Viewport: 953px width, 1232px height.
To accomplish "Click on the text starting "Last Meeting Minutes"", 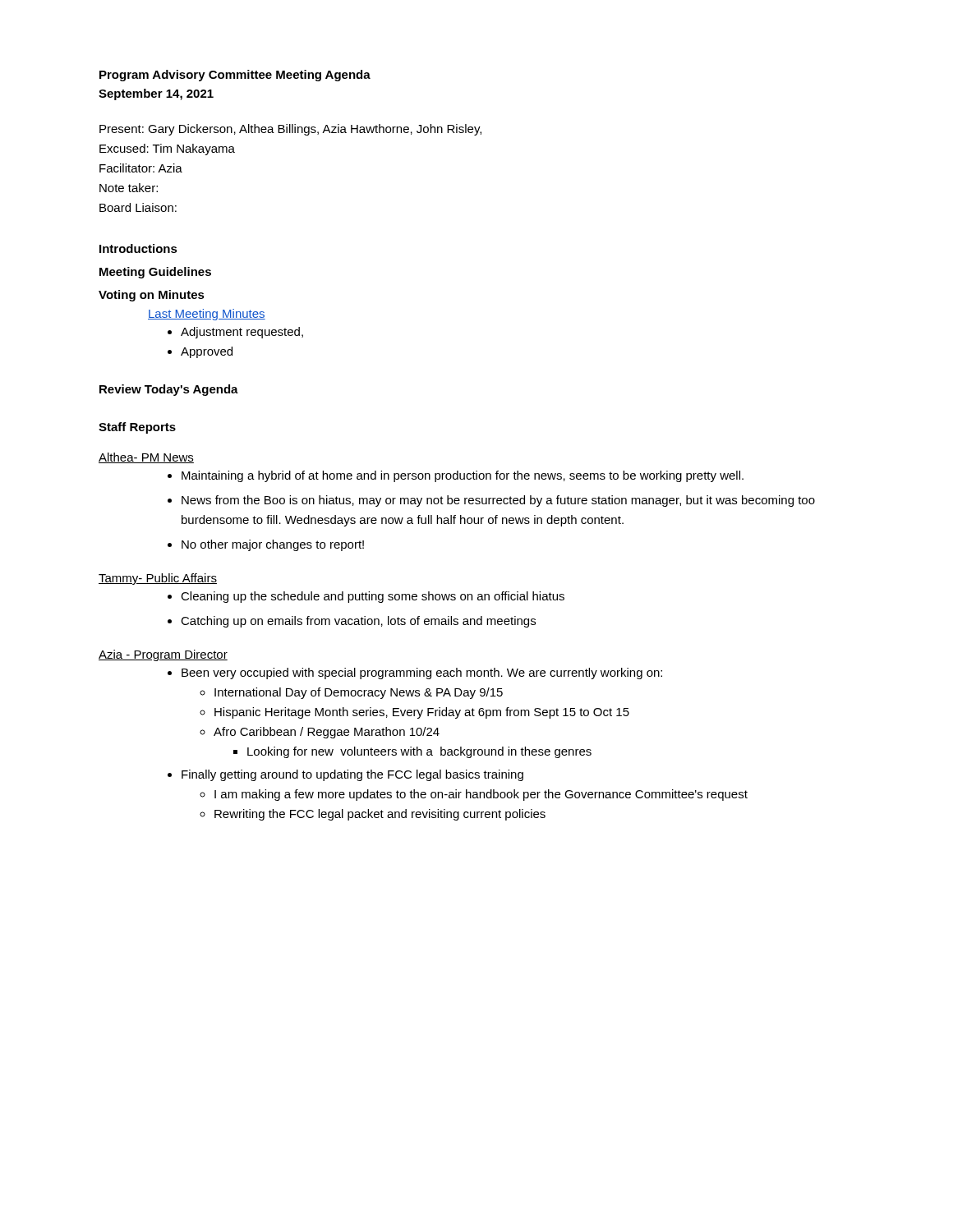I will 207,315.
